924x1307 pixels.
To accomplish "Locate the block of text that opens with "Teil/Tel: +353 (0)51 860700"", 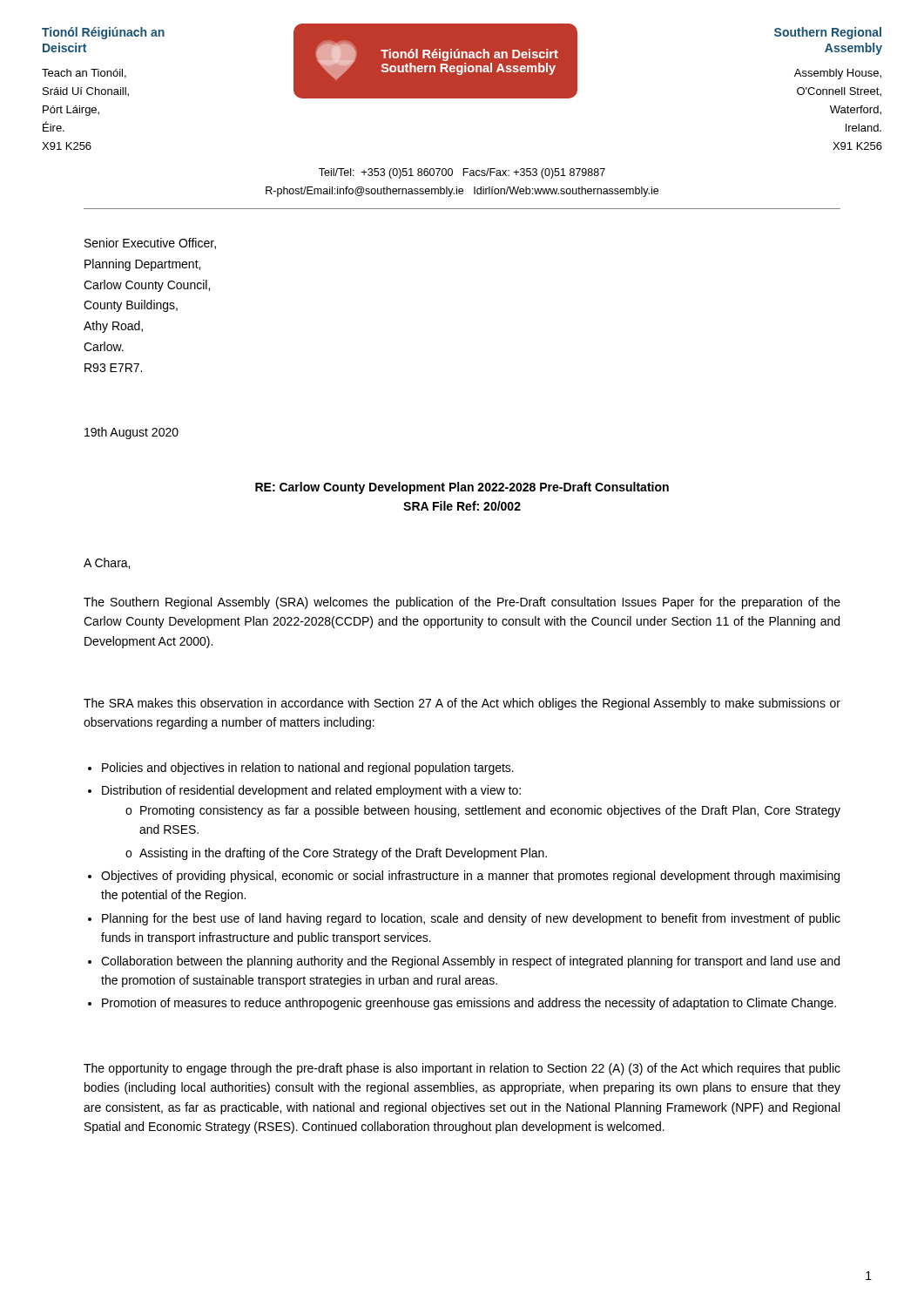I will pyautogui.click(x=462, y=182).
